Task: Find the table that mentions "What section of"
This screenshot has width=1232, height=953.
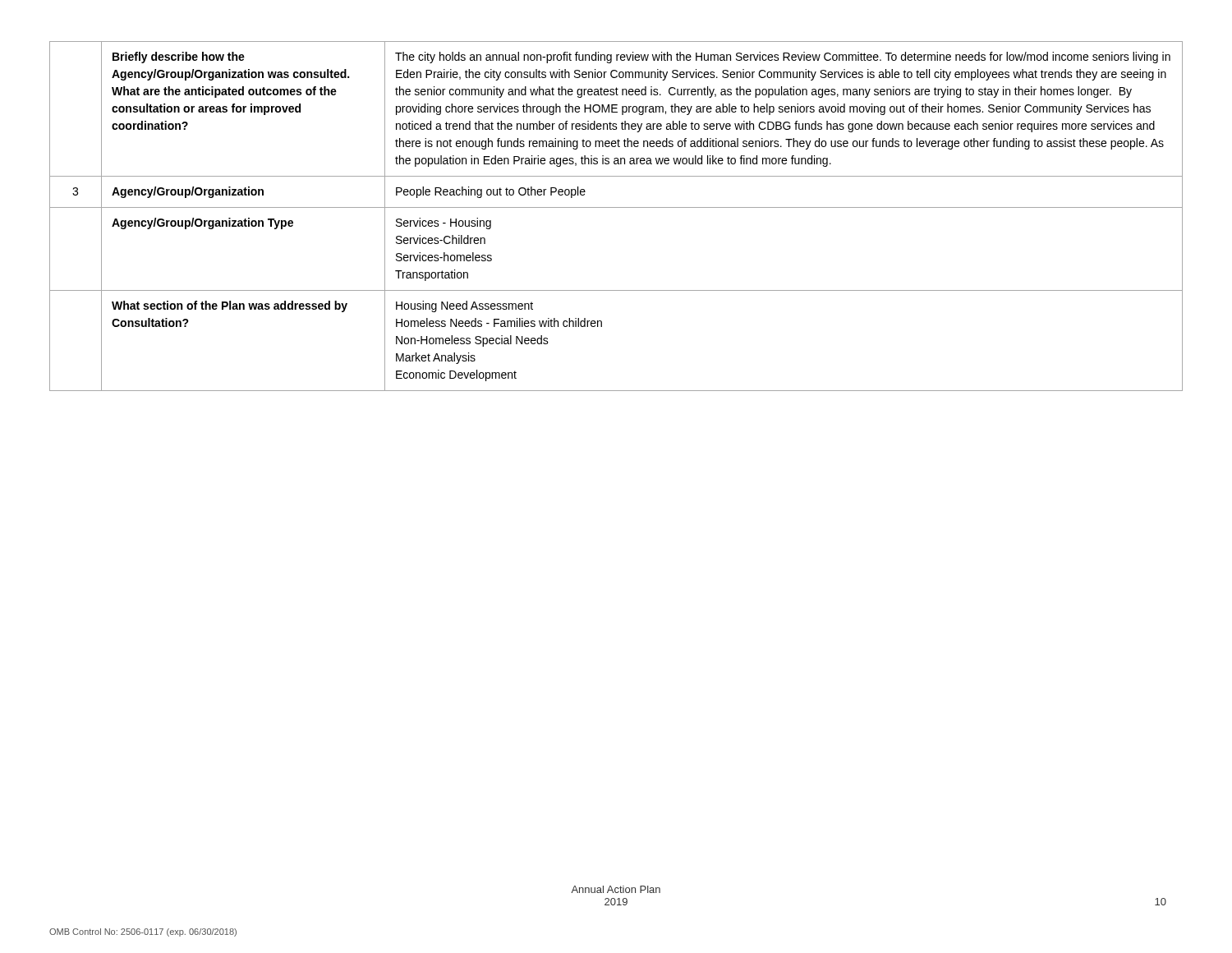Action: pos(616,216)
